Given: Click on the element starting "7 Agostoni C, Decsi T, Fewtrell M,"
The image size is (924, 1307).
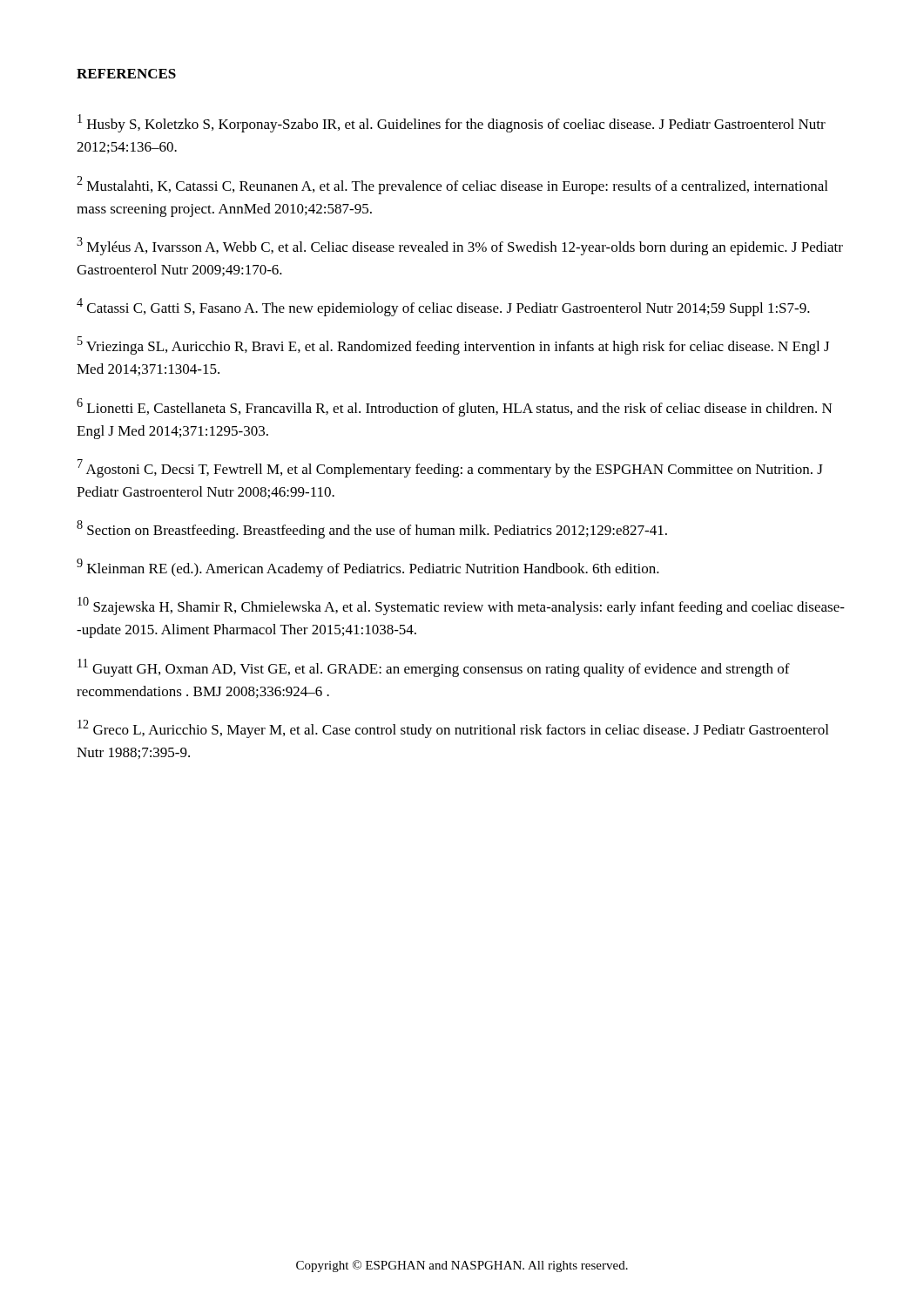Looking at the screenshot, I should tap(450, 478).
